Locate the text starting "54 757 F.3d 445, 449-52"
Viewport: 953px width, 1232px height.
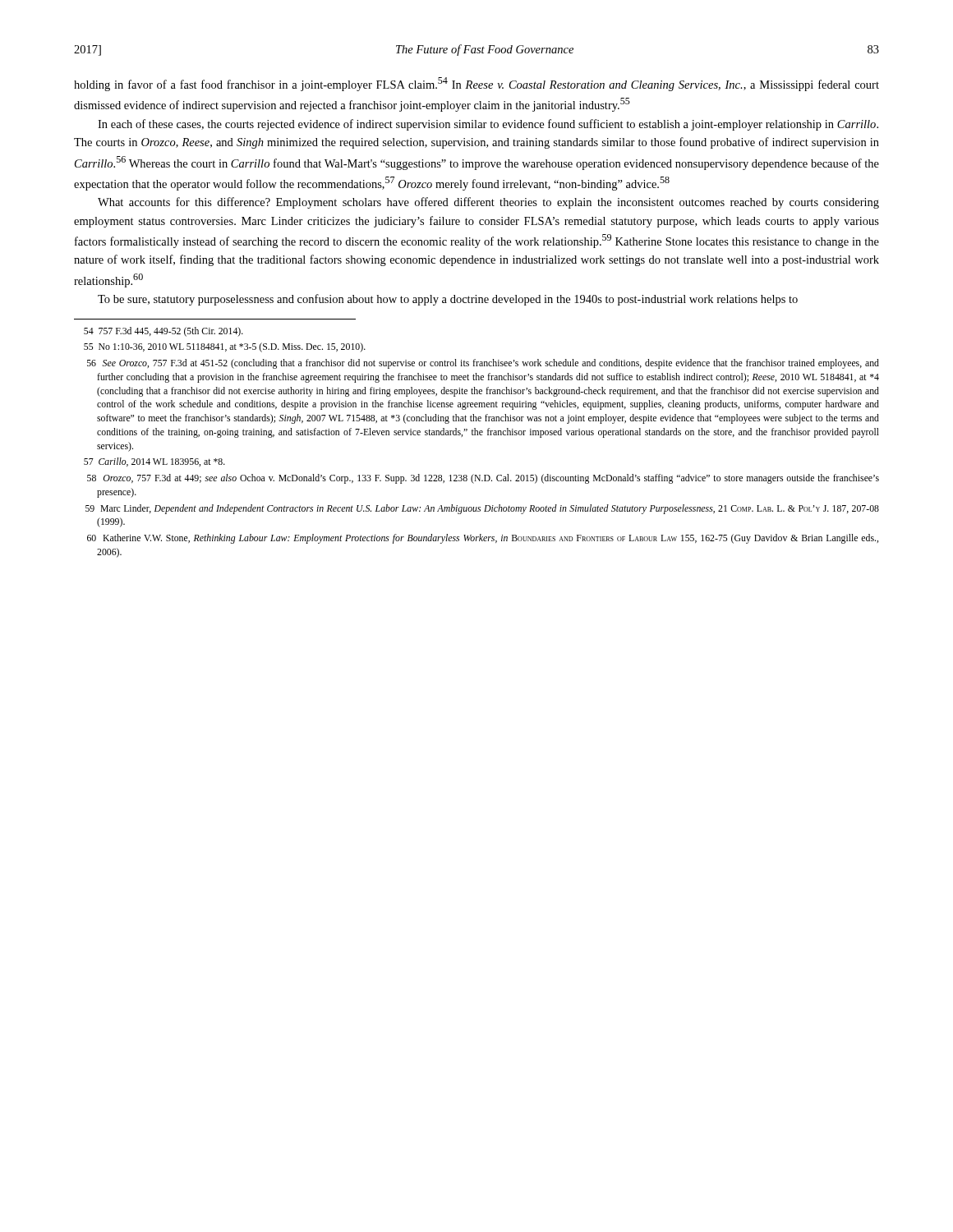pos(159,331)
